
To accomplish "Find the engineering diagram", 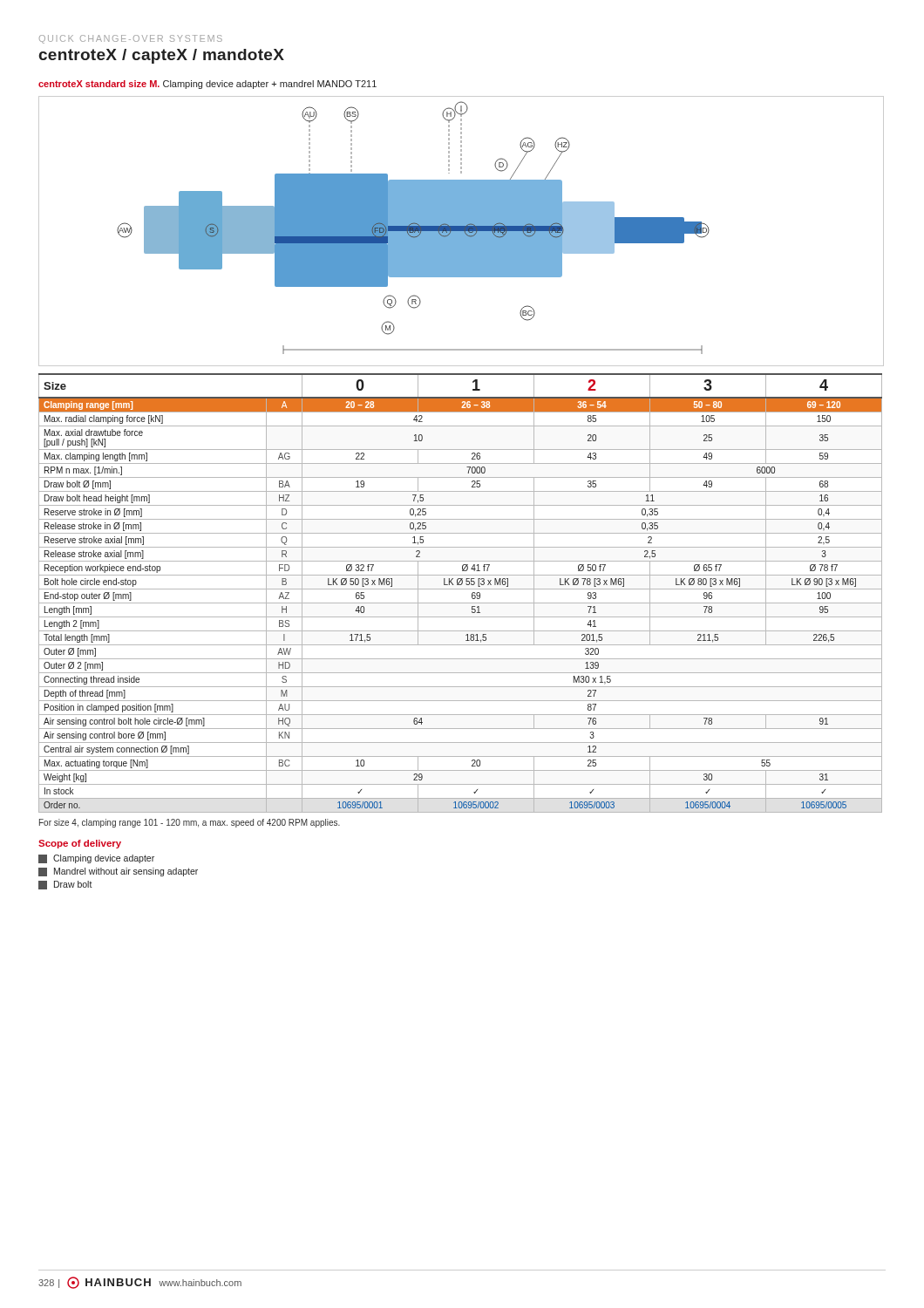I will click(x=461, y=231).
